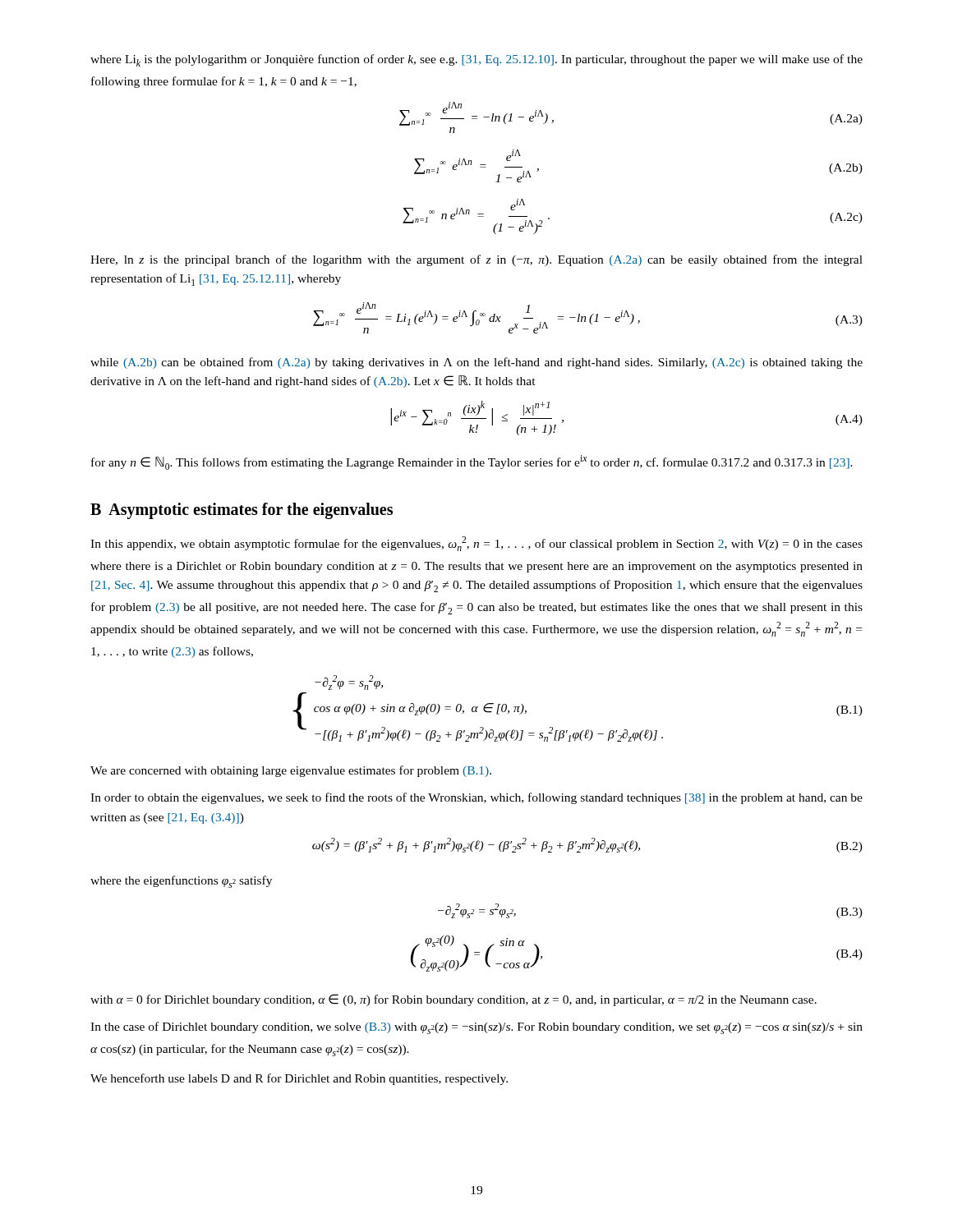Viewport: 953px width, 1232px height.
Task: Select the block starting "B Asymptotic estimates for the"
Action: point(242,509)
